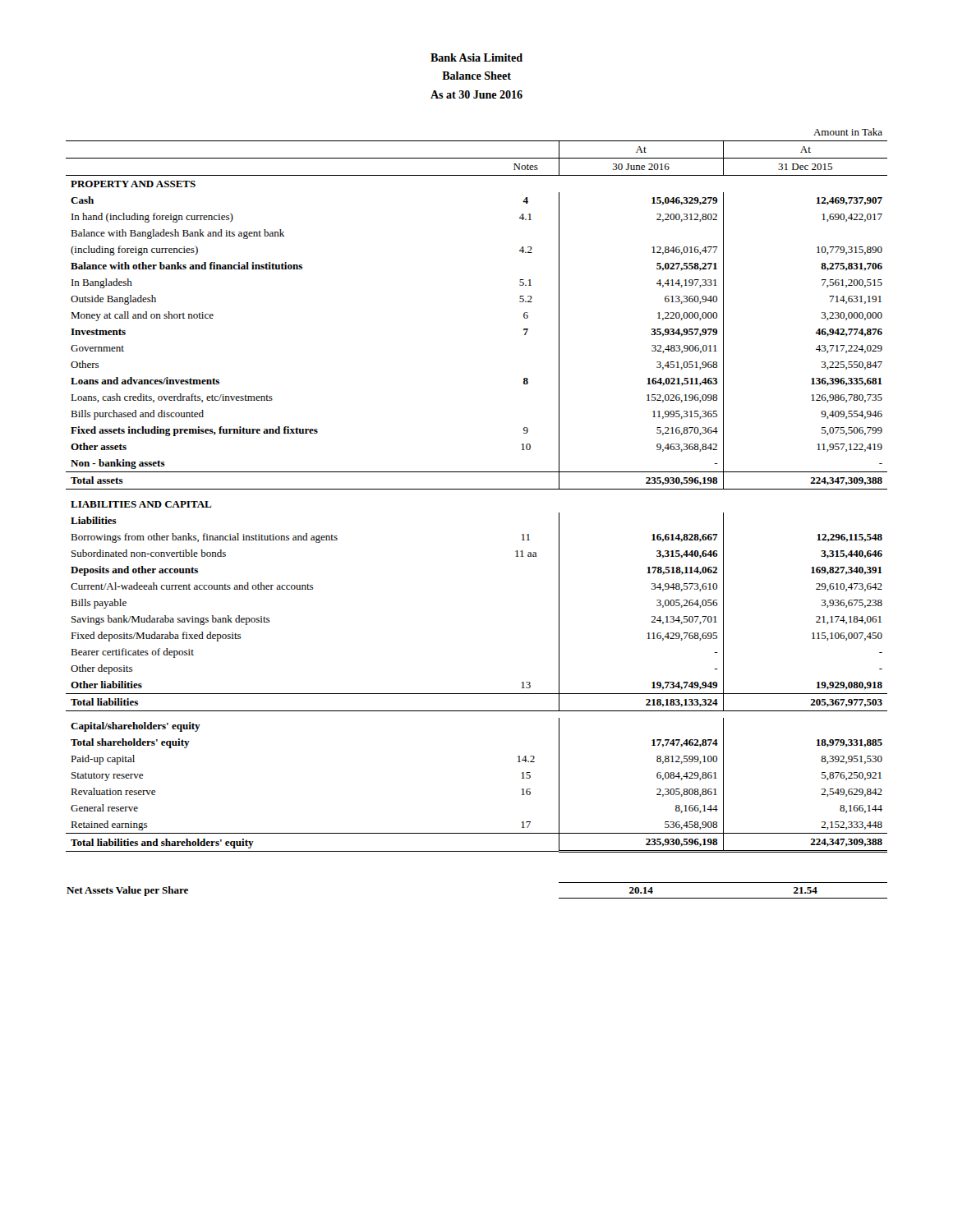Screen dimensions: 1232x953
Task: Locate the text "Net Assets Value per Share 20.14 21.54"
Action: tap(129, 891)
